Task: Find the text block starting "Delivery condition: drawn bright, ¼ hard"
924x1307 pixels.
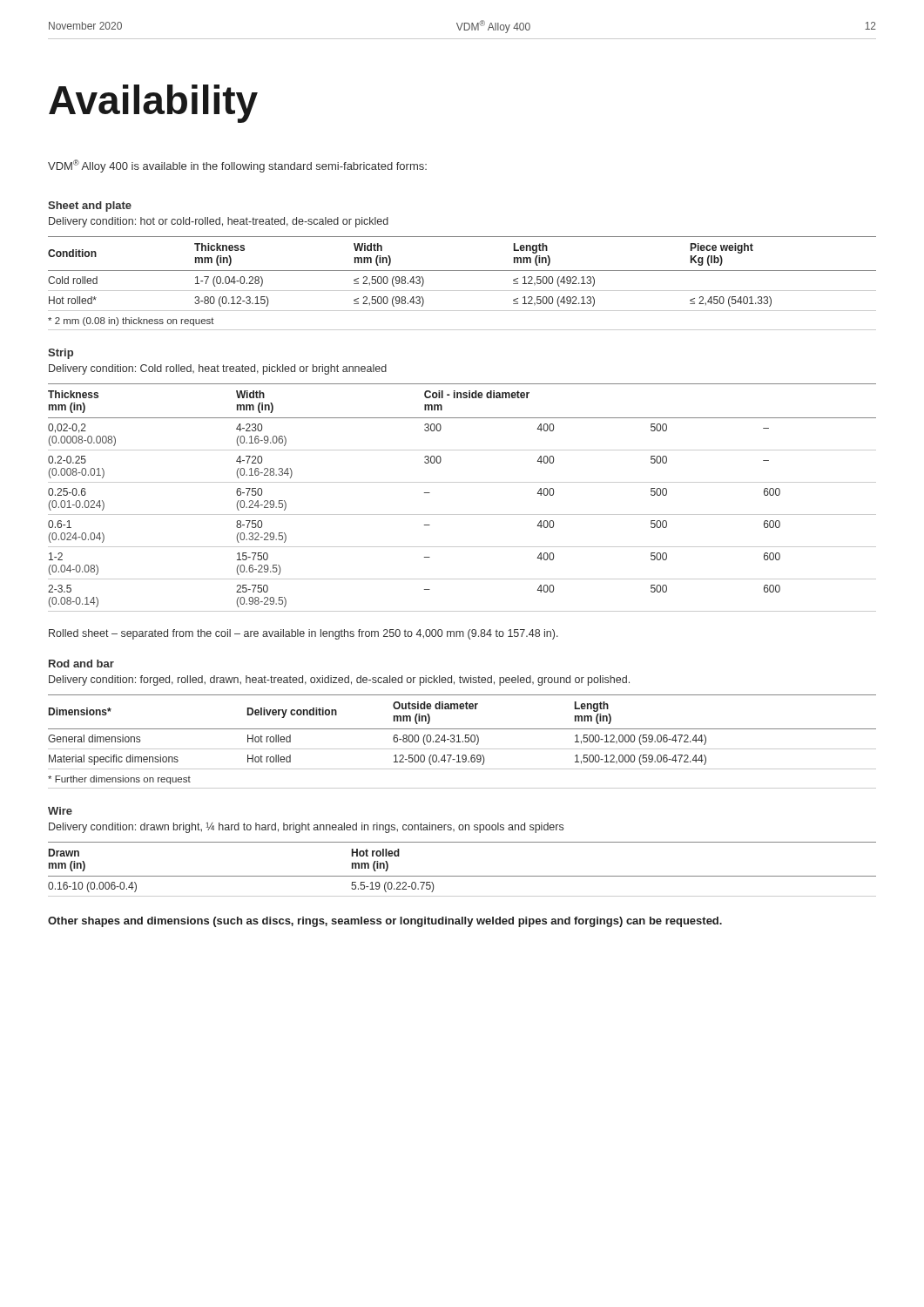Action: point(306,827)
